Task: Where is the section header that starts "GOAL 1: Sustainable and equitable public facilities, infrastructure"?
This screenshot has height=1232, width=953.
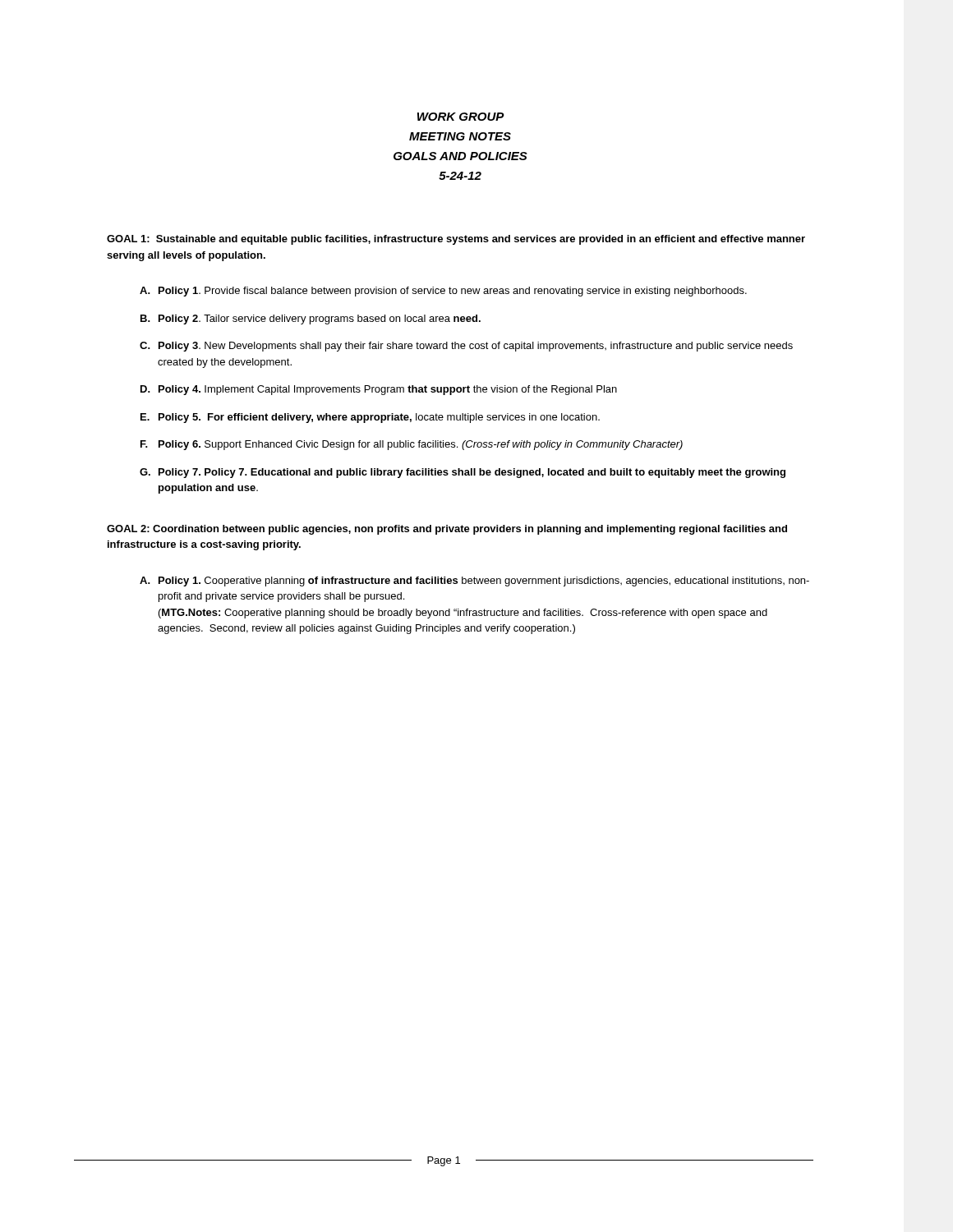Action: click(x=456, y=247)
